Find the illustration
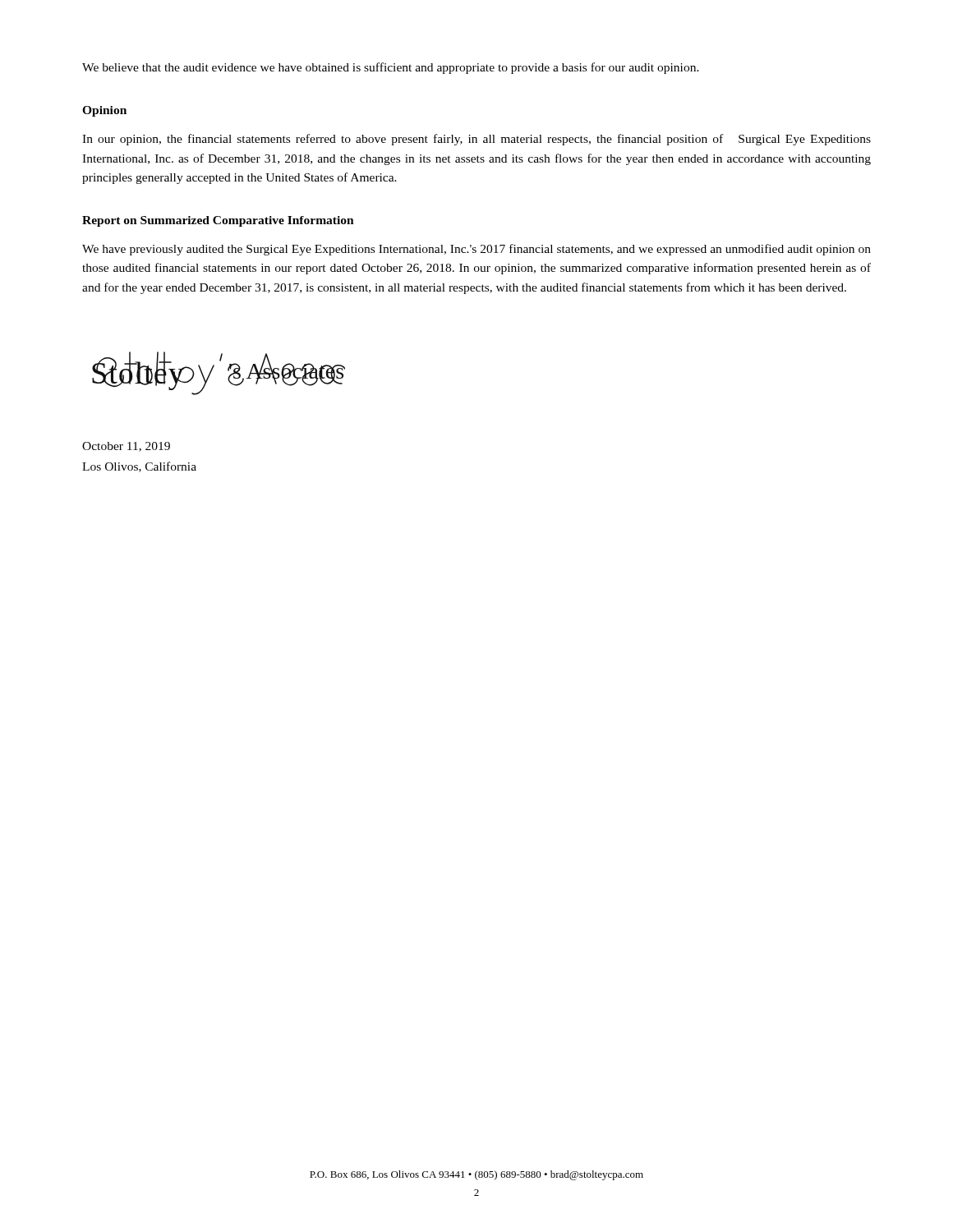 pyautogui.click(x=476, y=369)
